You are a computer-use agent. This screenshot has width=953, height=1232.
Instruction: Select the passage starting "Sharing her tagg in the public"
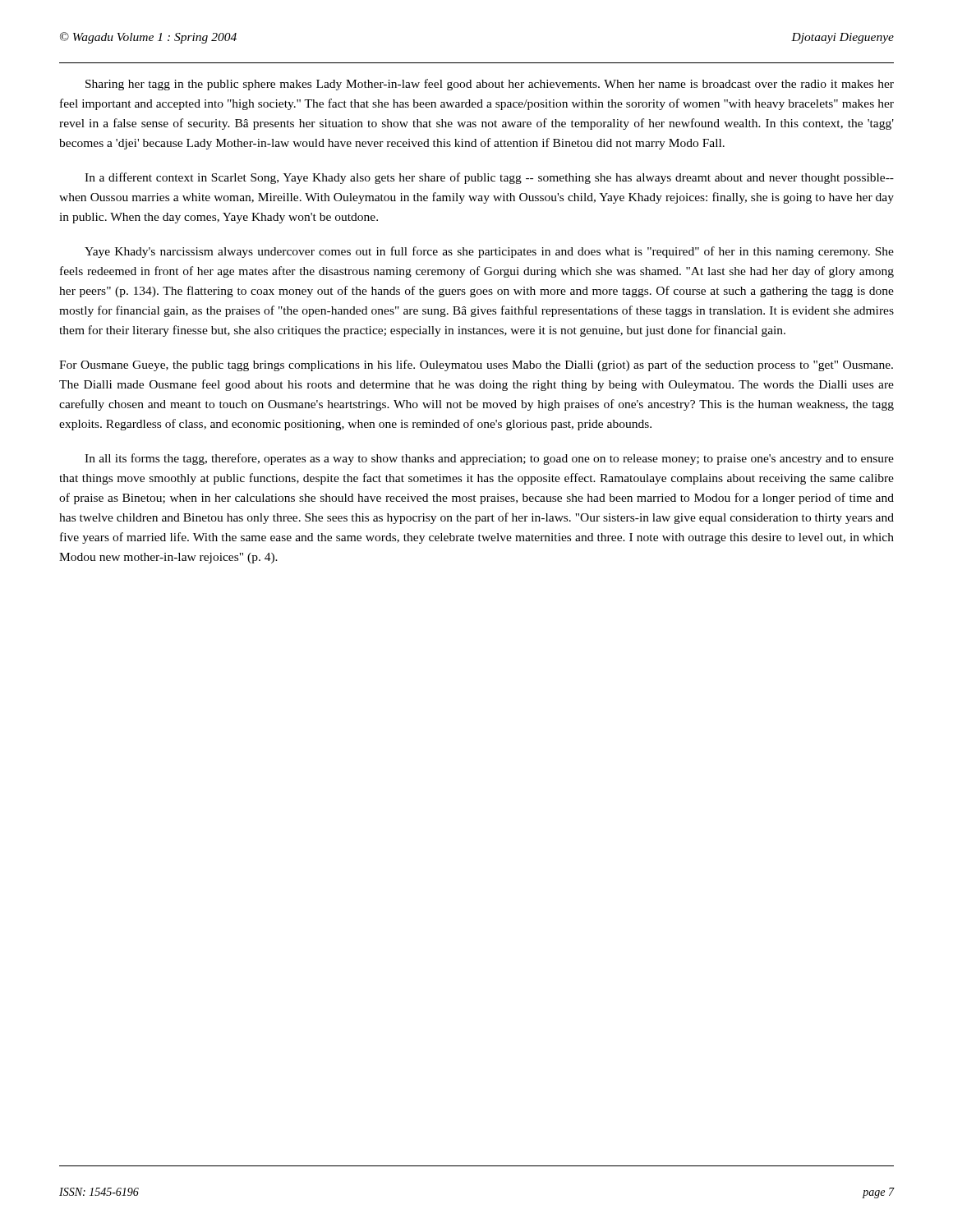pyautogui.click(x=476, y=113)
